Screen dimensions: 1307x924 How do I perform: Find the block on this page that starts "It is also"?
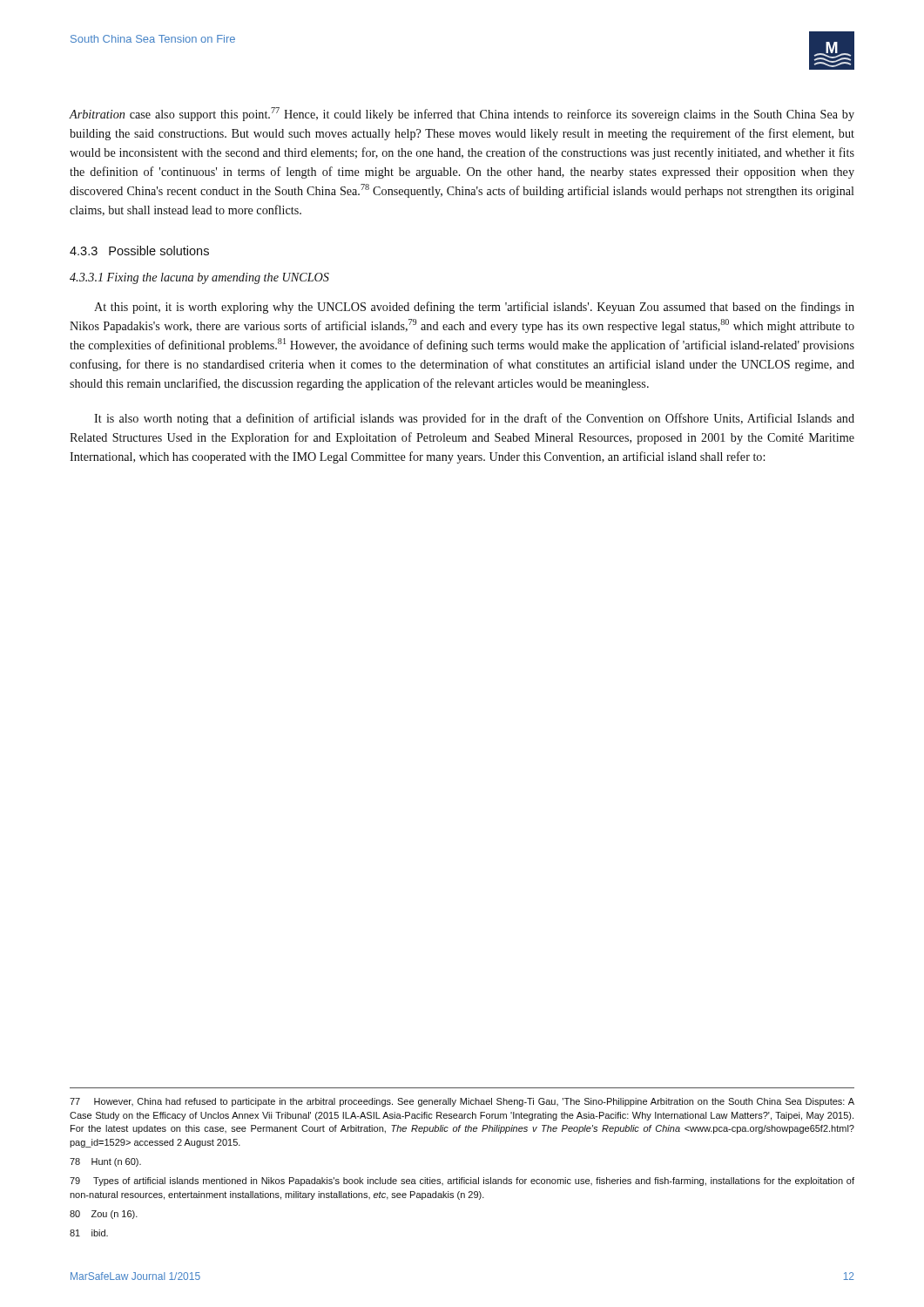click(462, 437)
